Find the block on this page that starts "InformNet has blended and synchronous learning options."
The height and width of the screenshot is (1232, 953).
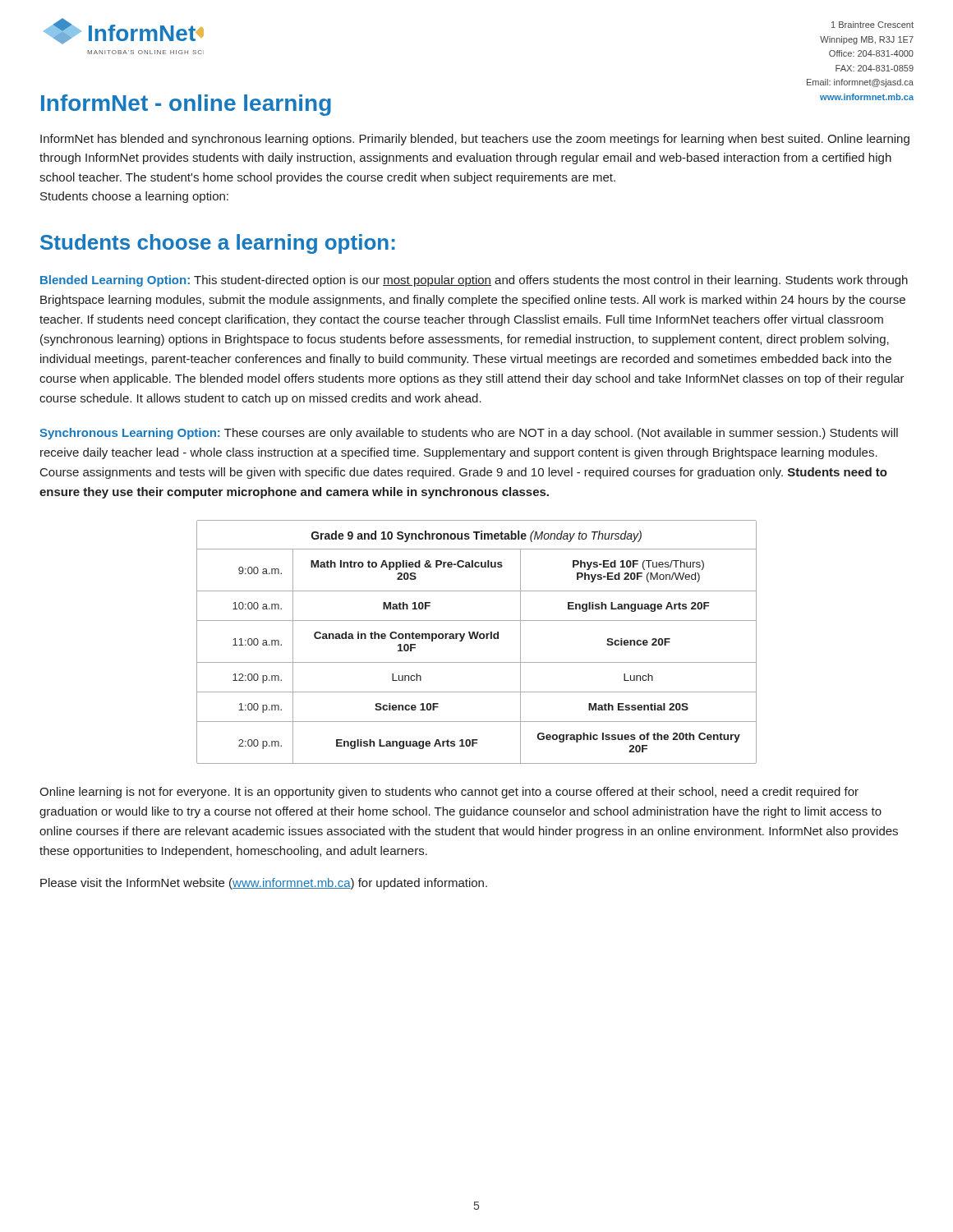[476, 167]
